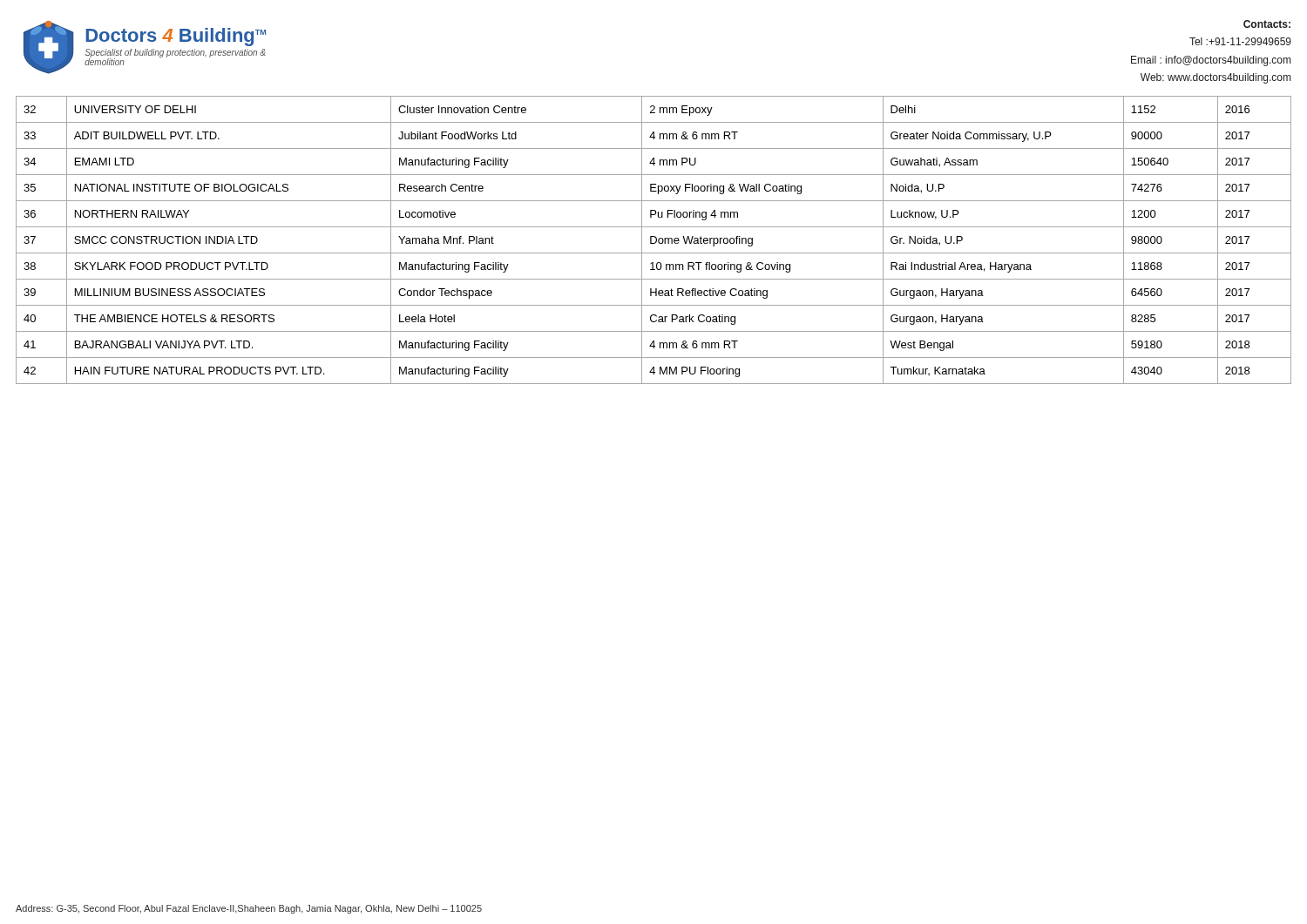
Task: Select the logo
Action: 155,46
